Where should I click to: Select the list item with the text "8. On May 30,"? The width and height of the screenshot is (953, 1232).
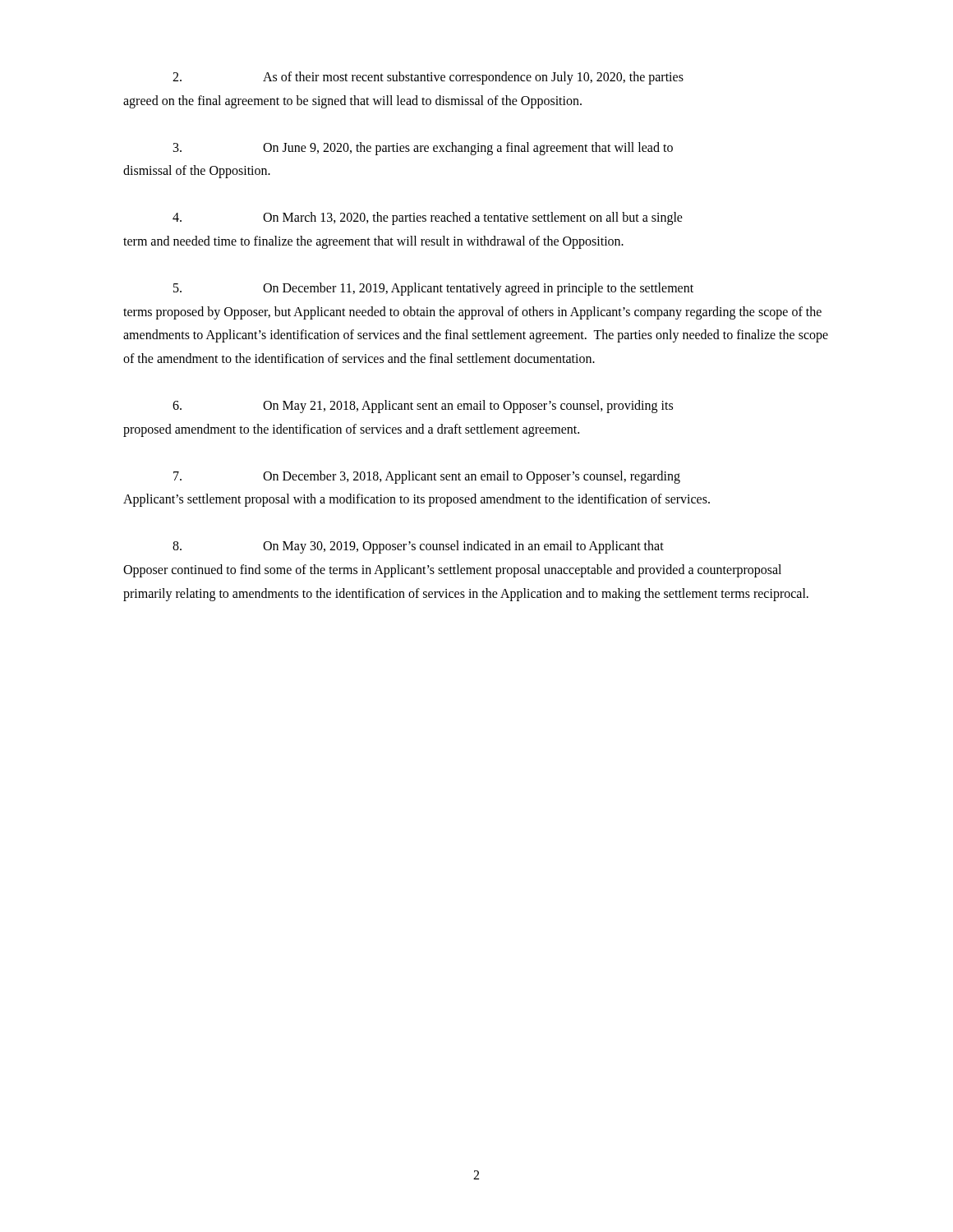pos(476,570)
